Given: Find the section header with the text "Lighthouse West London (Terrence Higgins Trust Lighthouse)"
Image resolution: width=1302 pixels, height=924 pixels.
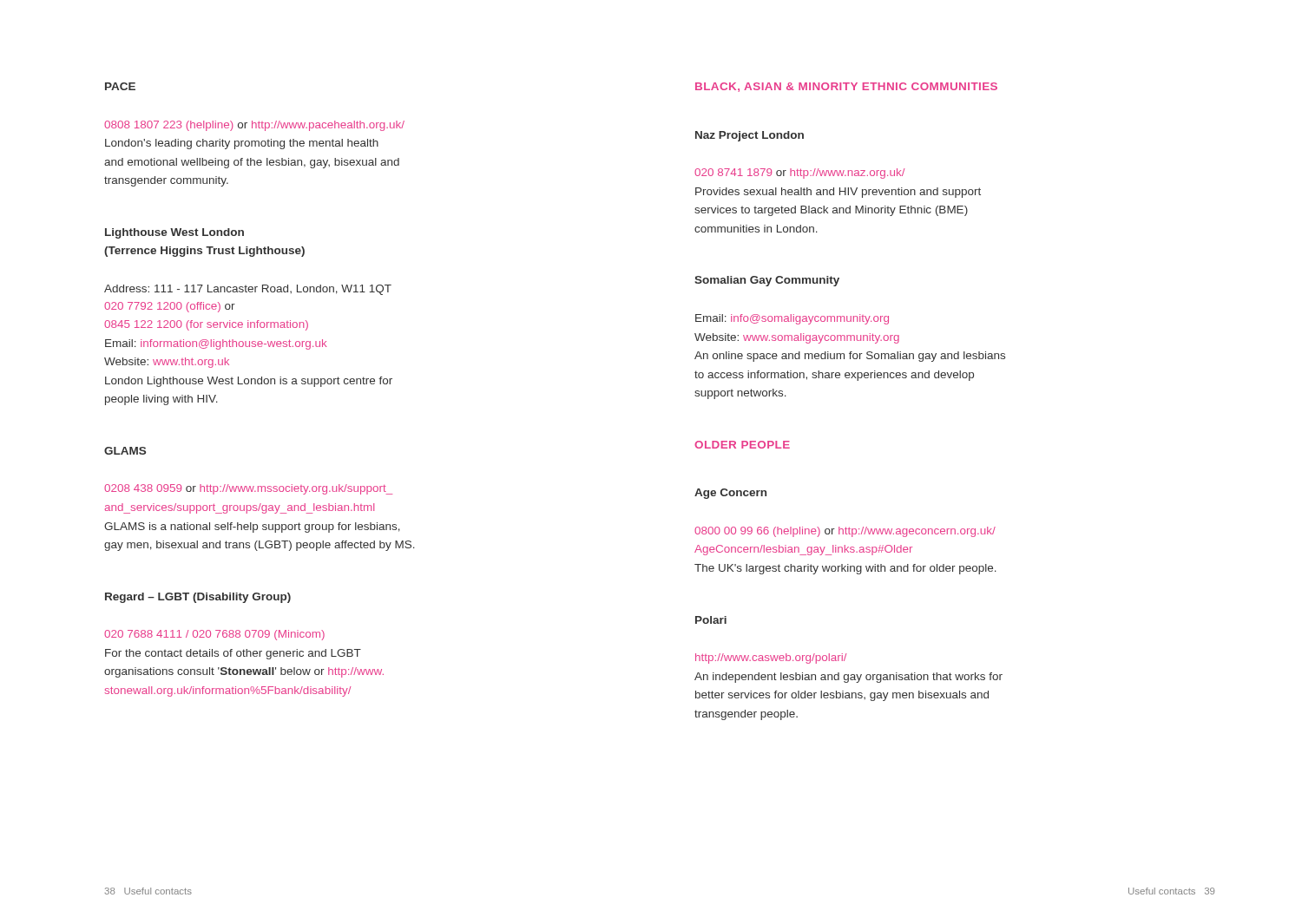Looking at the screenshot, I should 174,233.
